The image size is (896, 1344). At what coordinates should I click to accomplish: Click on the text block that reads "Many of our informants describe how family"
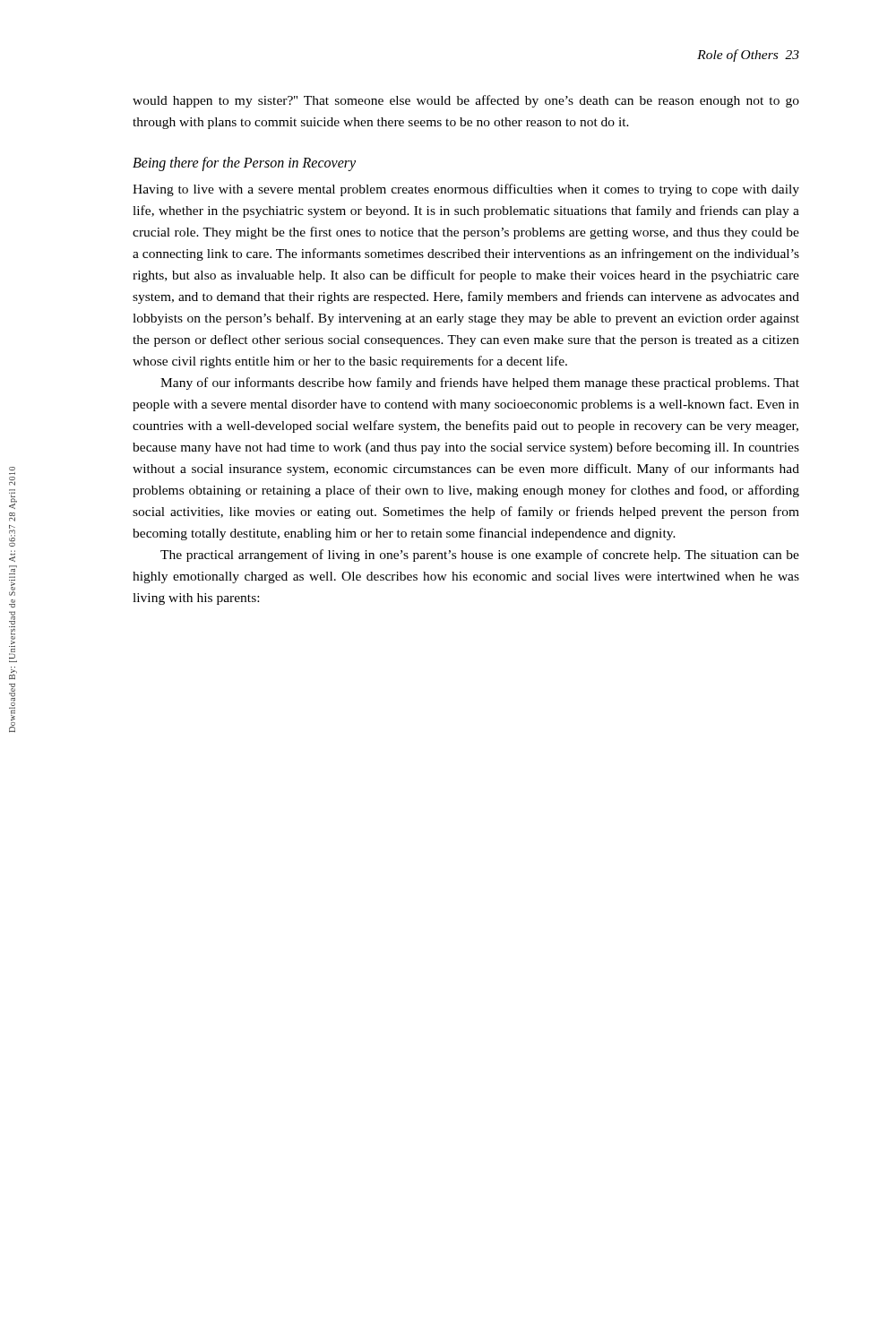click(x=466, y=457)
